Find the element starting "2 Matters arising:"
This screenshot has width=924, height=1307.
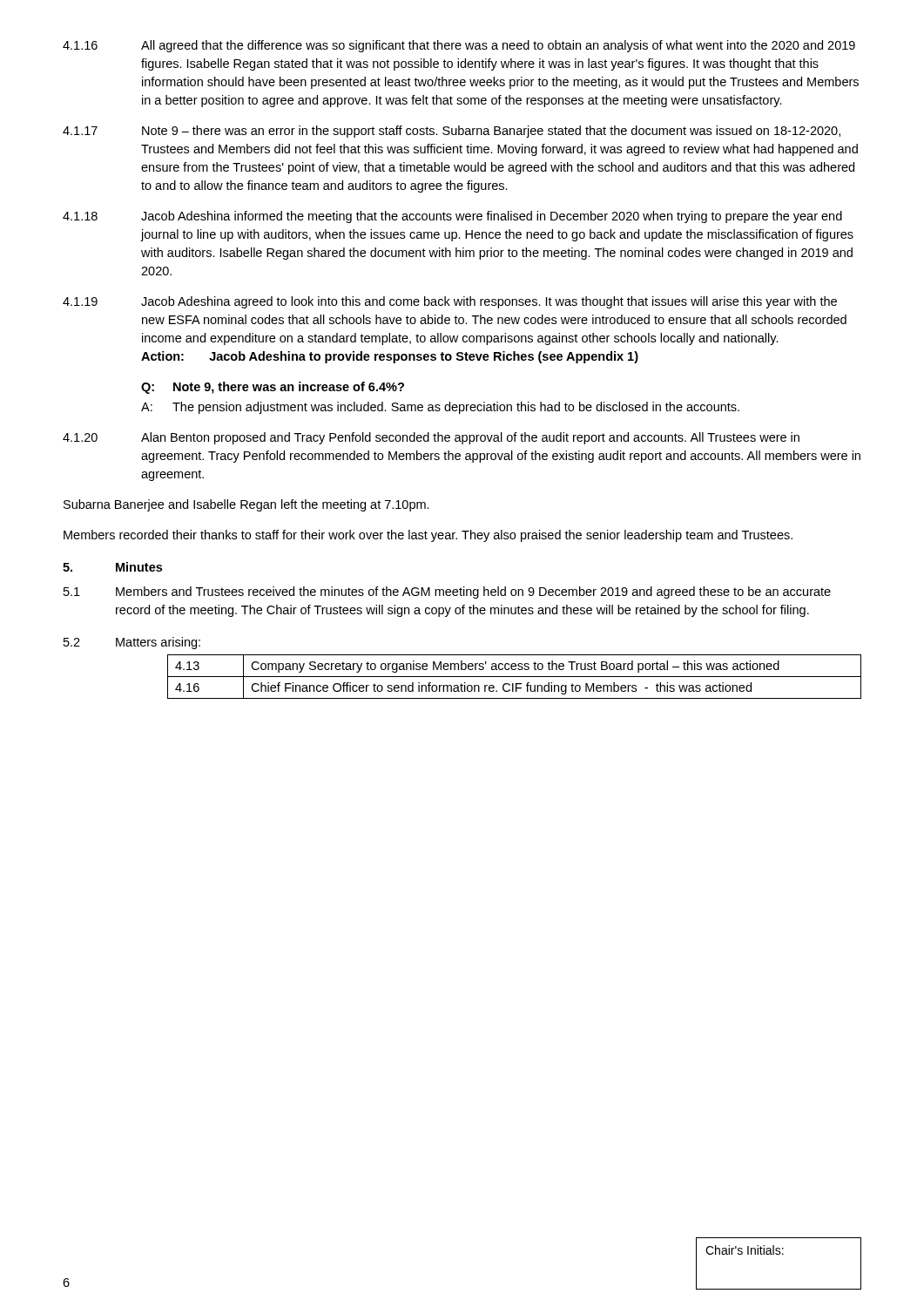(132, 643)
